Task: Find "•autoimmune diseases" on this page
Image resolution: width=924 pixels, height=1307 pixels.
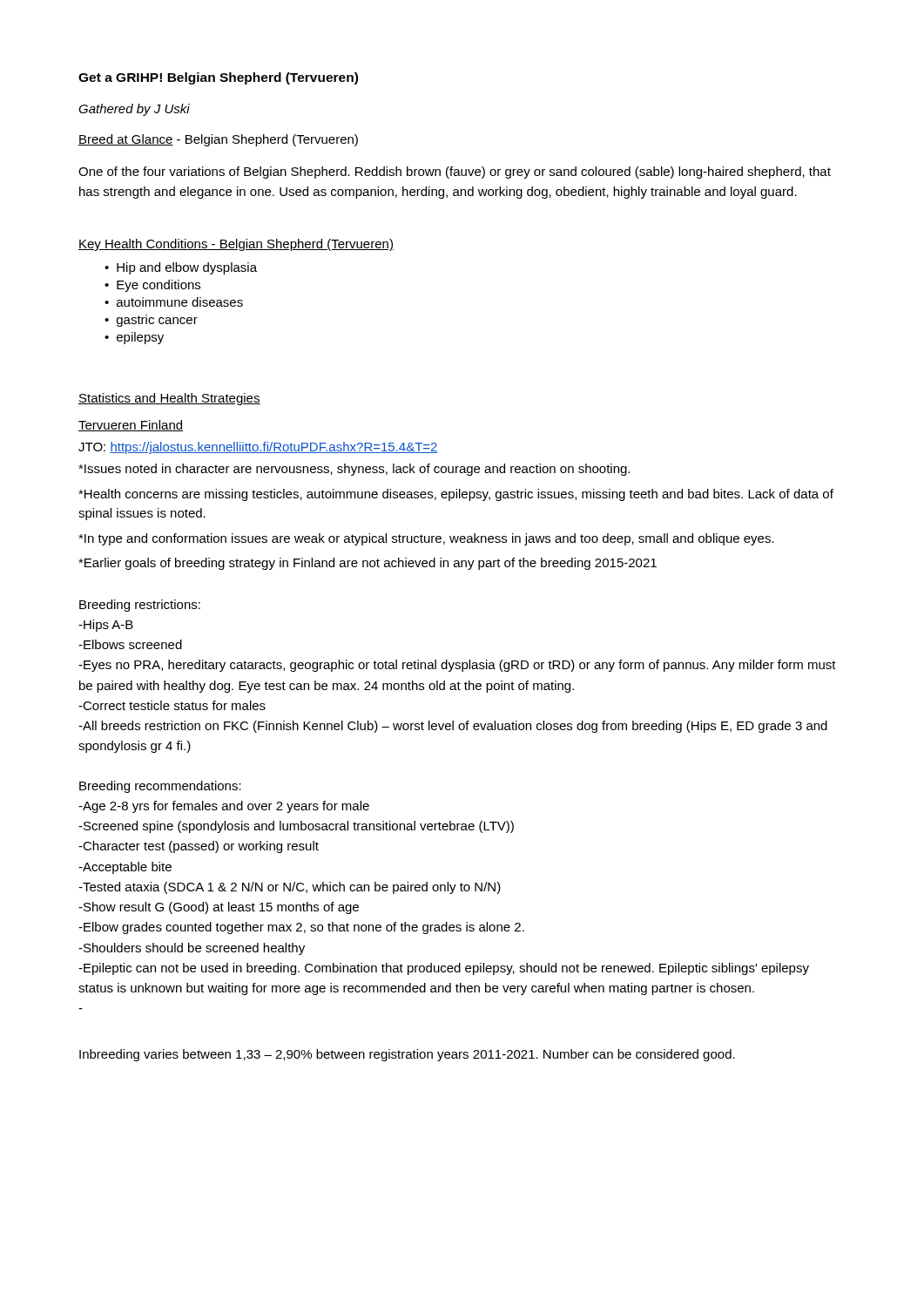Action: pyautogui.click(x=174, y=302)
